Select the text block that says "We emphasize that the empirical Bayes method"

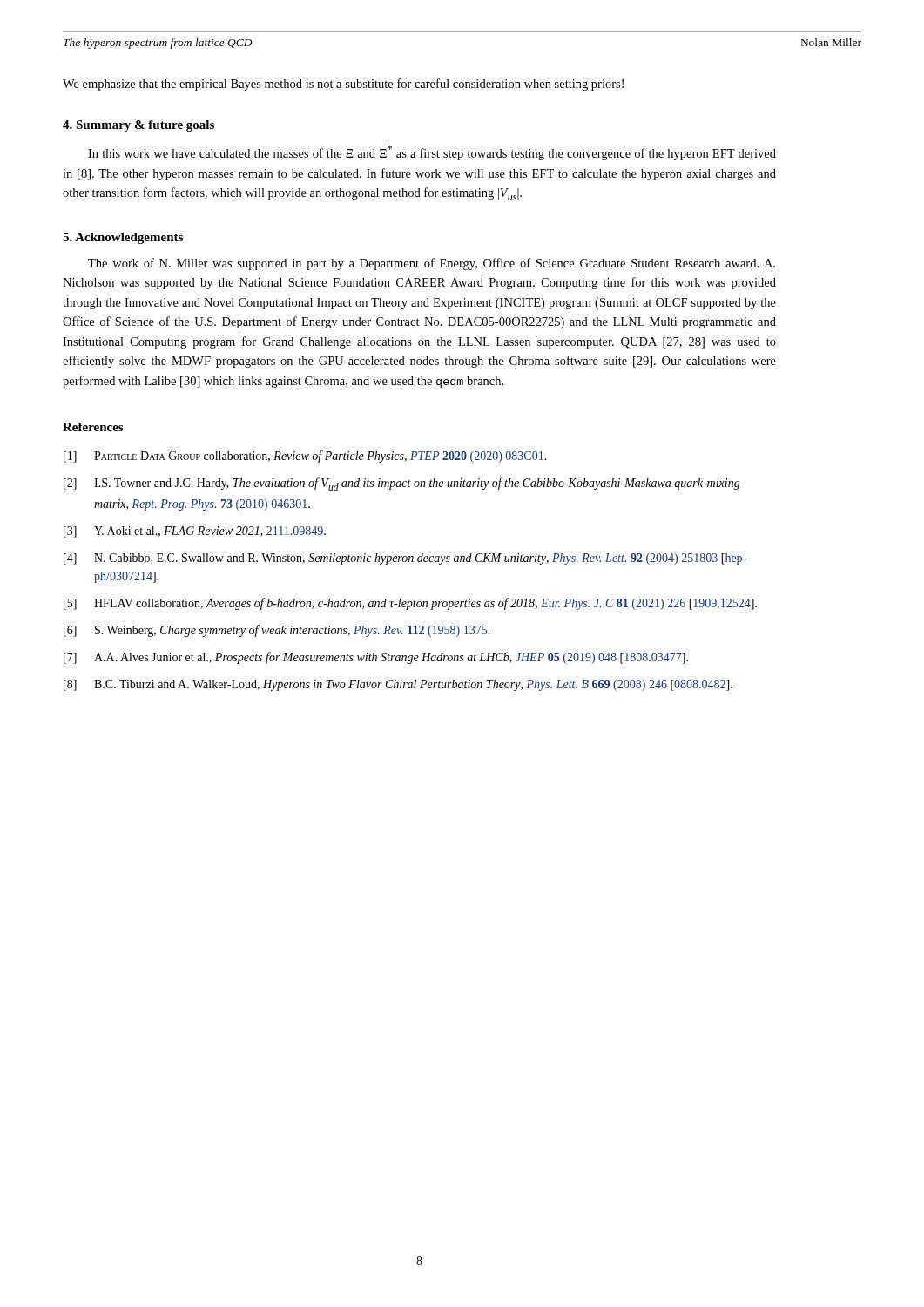click(344, 84)
